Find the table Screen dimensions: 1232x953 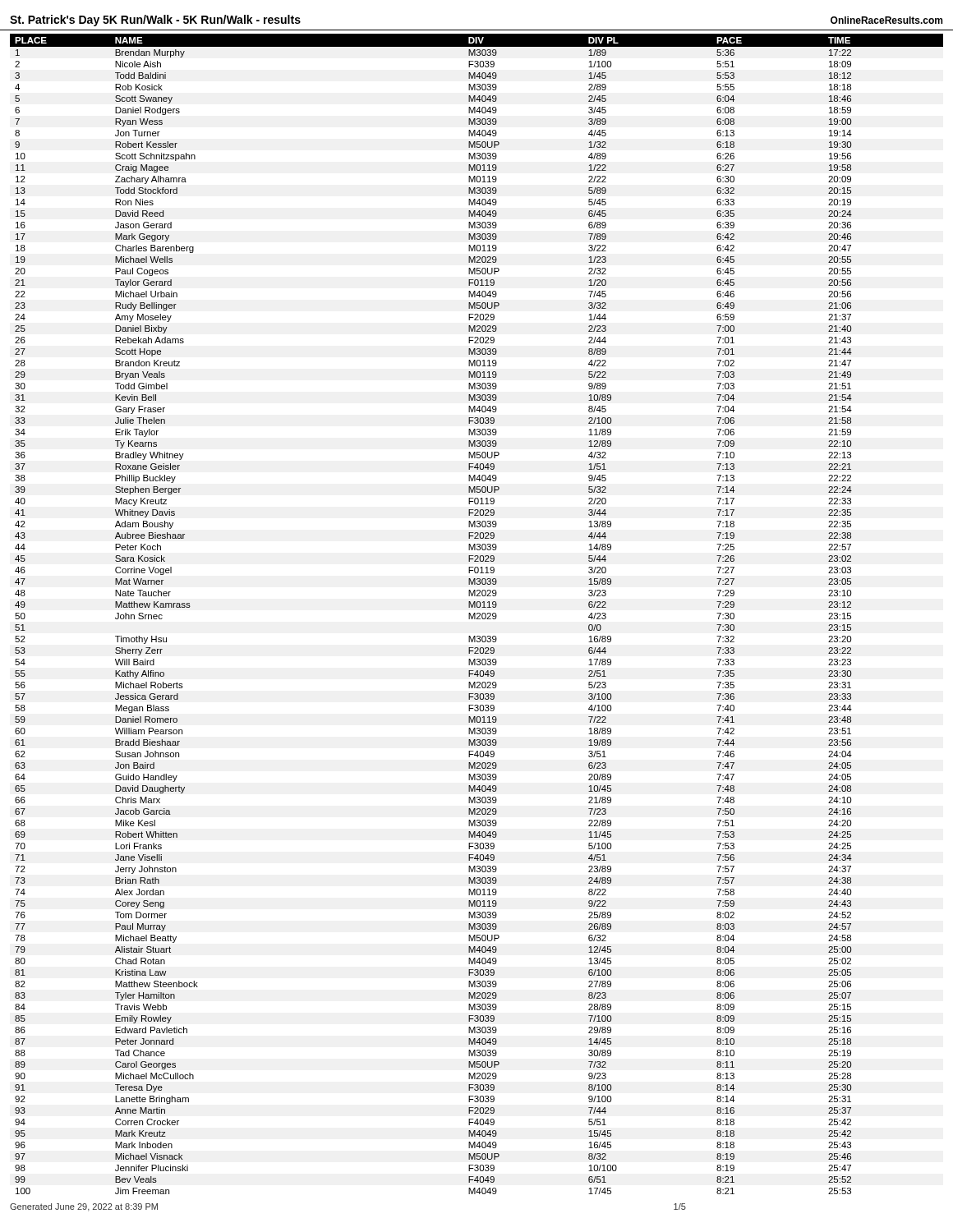click(x=476, y=615)
